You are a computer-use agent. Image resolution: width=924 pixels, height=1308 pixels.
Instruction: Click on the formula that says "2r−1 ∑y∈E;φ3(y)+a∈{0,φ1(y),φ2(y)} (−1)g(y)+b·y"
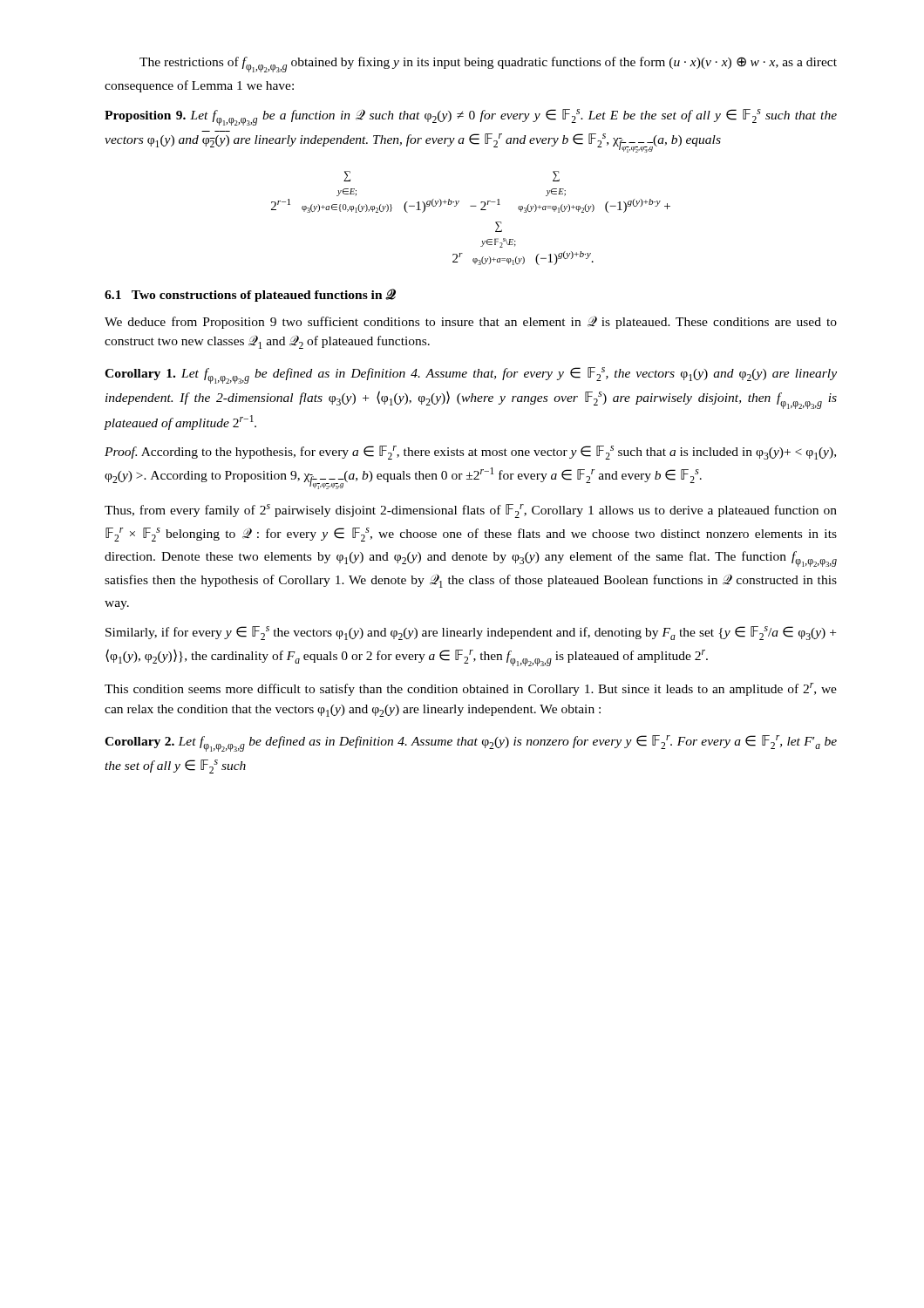(x=346, y=176)
